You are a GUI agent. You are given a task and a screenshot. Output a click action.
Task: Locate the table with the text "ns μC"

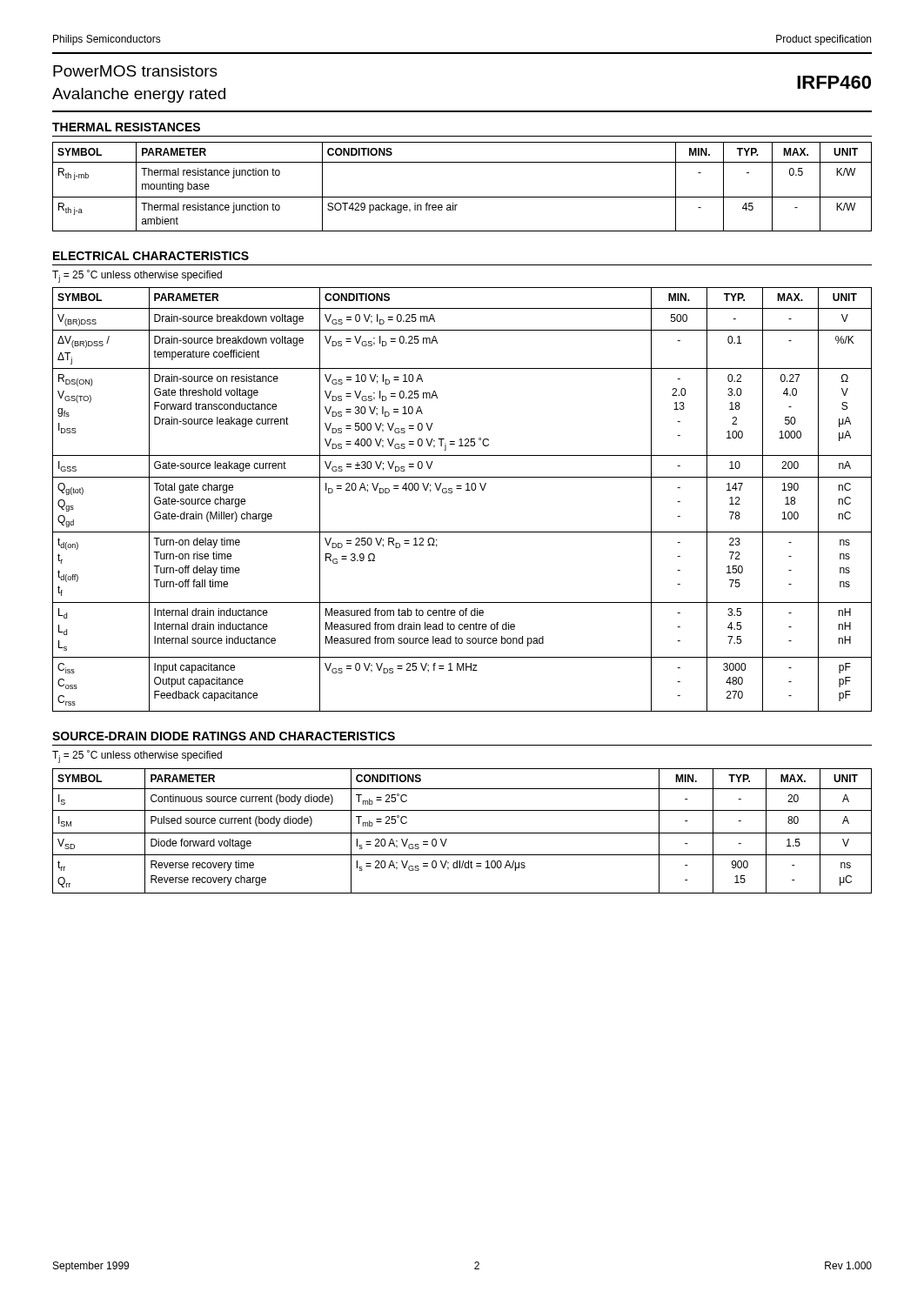pyautogui.click(x=462, y=831)
